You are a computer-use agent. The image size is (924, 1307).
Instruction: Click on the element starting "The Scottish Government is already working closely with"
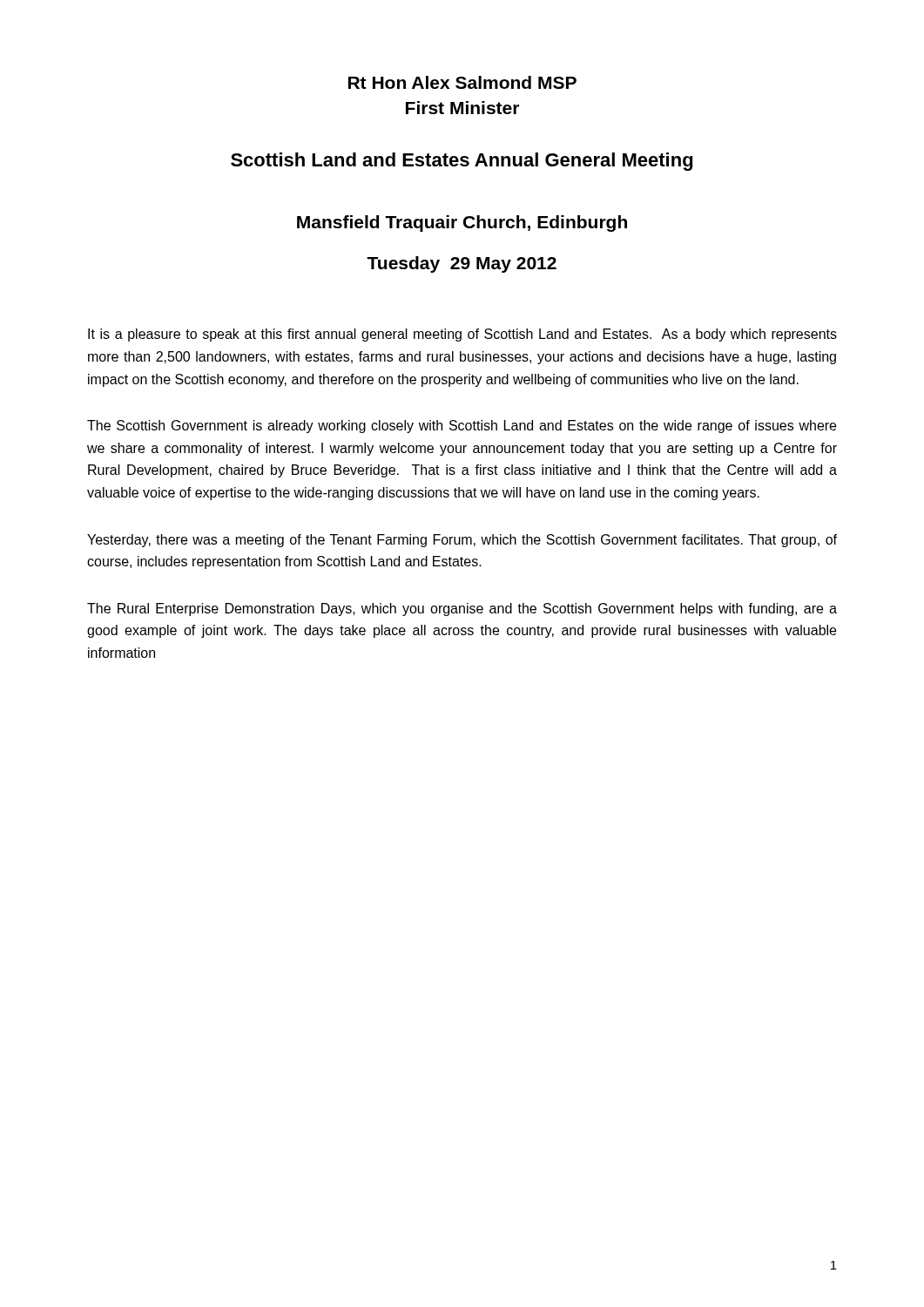pyautogui.click(x=462, y=459)
